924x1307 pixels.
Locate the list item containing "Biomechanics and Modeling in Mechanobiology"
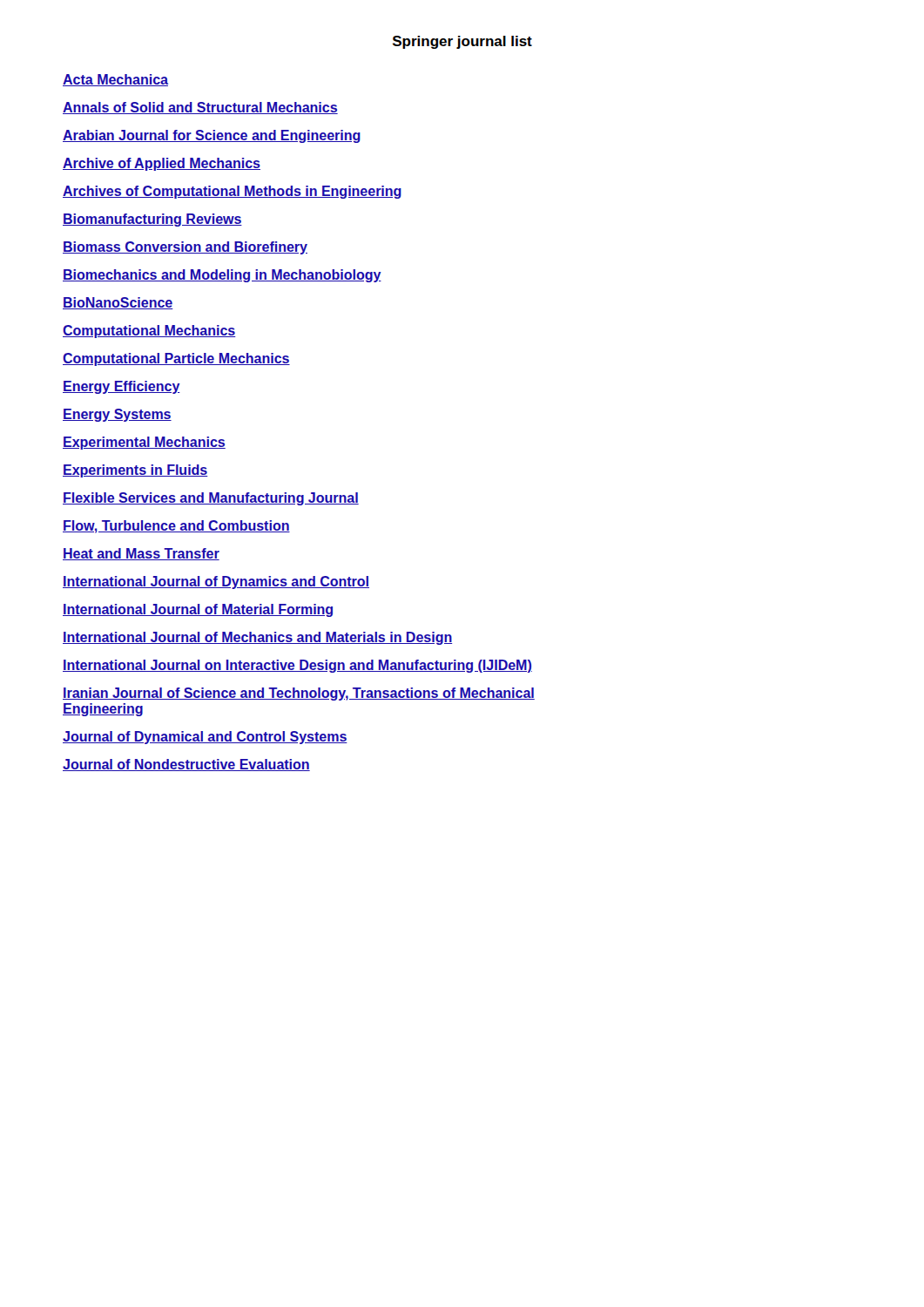pos(222,275)
